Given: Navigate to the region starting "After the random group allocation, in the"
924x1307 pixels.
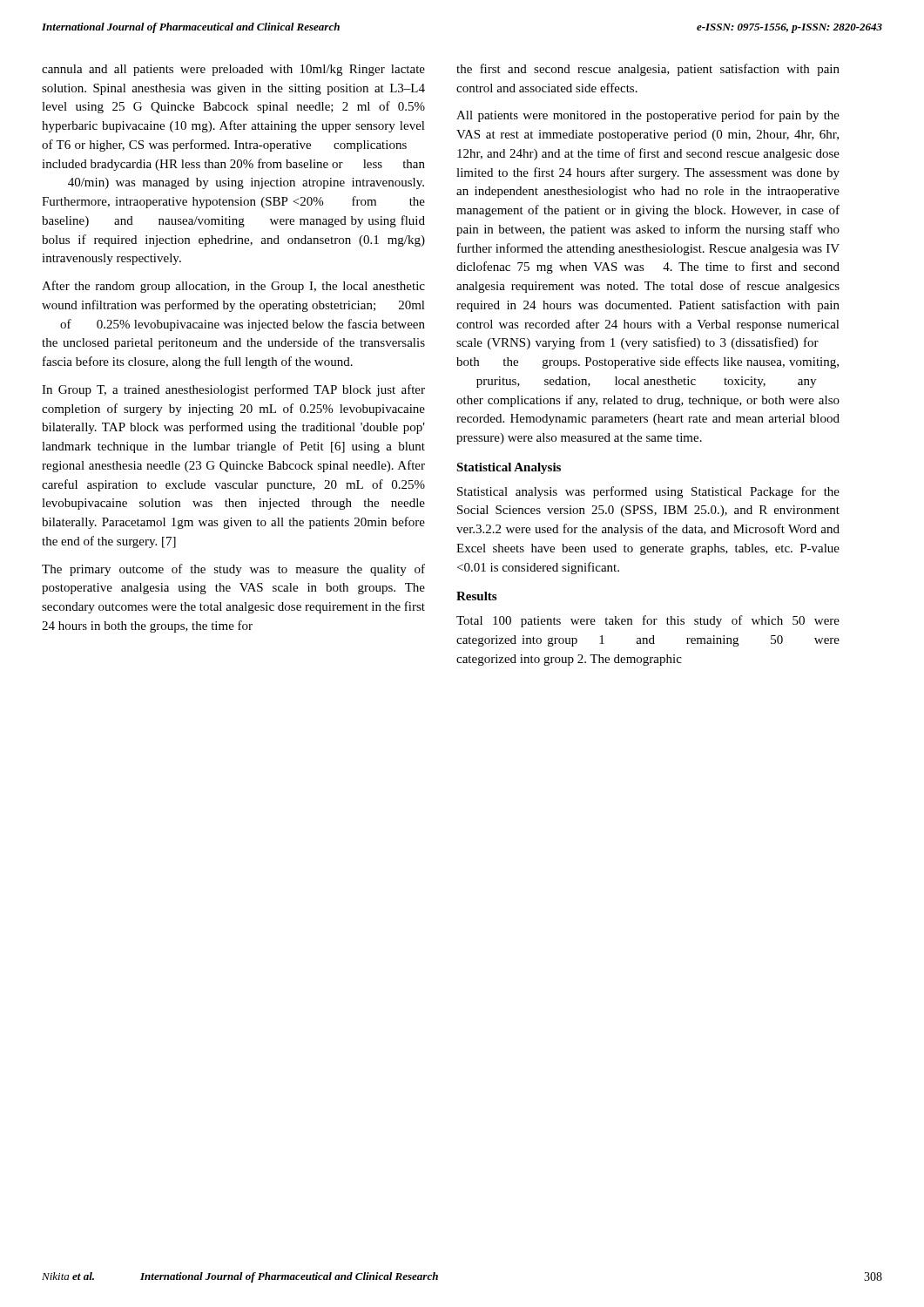Looking at the screenshot, I should pyautogui.click(x=233, y=325).
